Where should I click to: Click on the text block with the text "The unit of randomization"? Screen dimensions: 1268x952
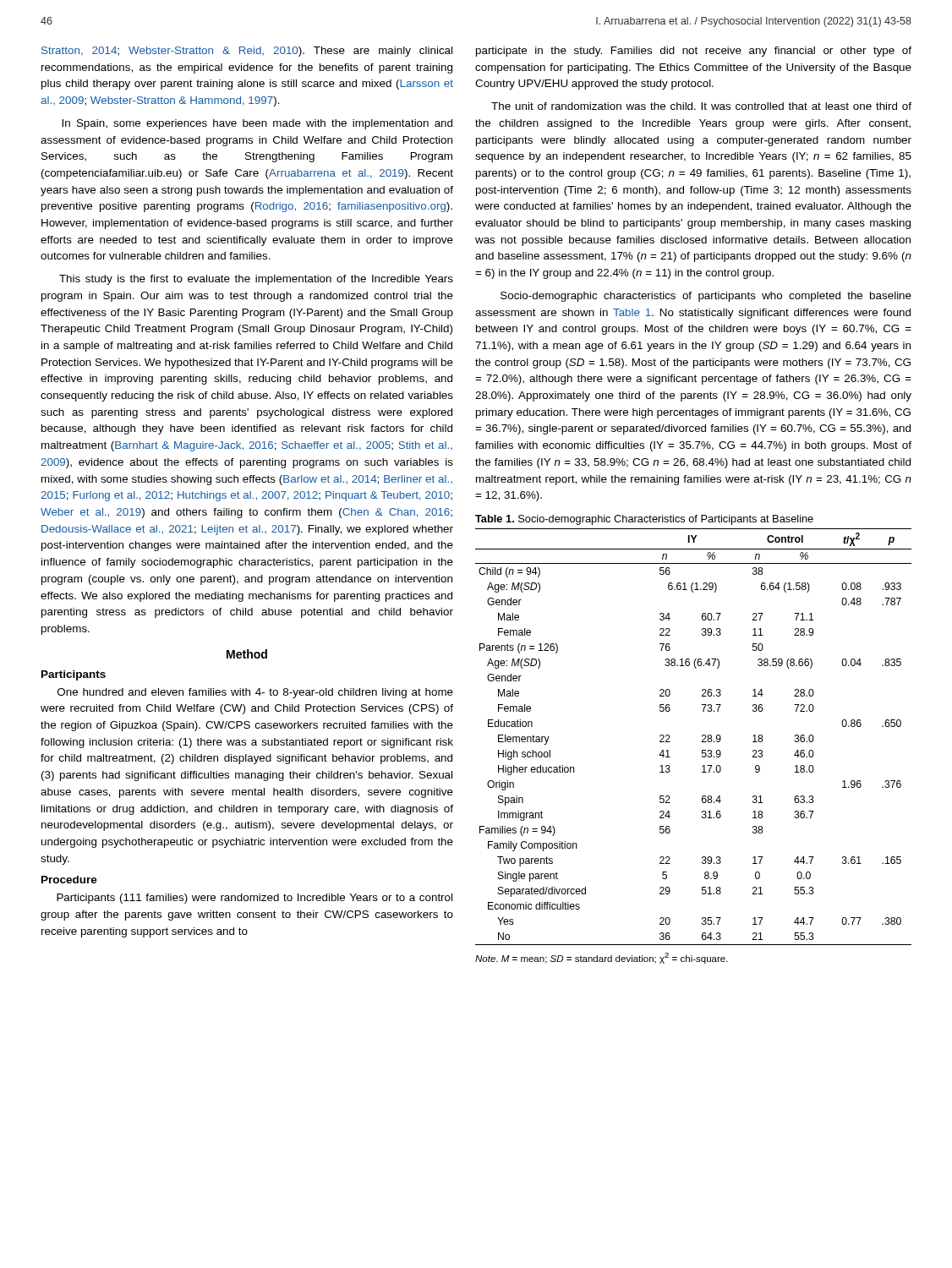[693, 189]
